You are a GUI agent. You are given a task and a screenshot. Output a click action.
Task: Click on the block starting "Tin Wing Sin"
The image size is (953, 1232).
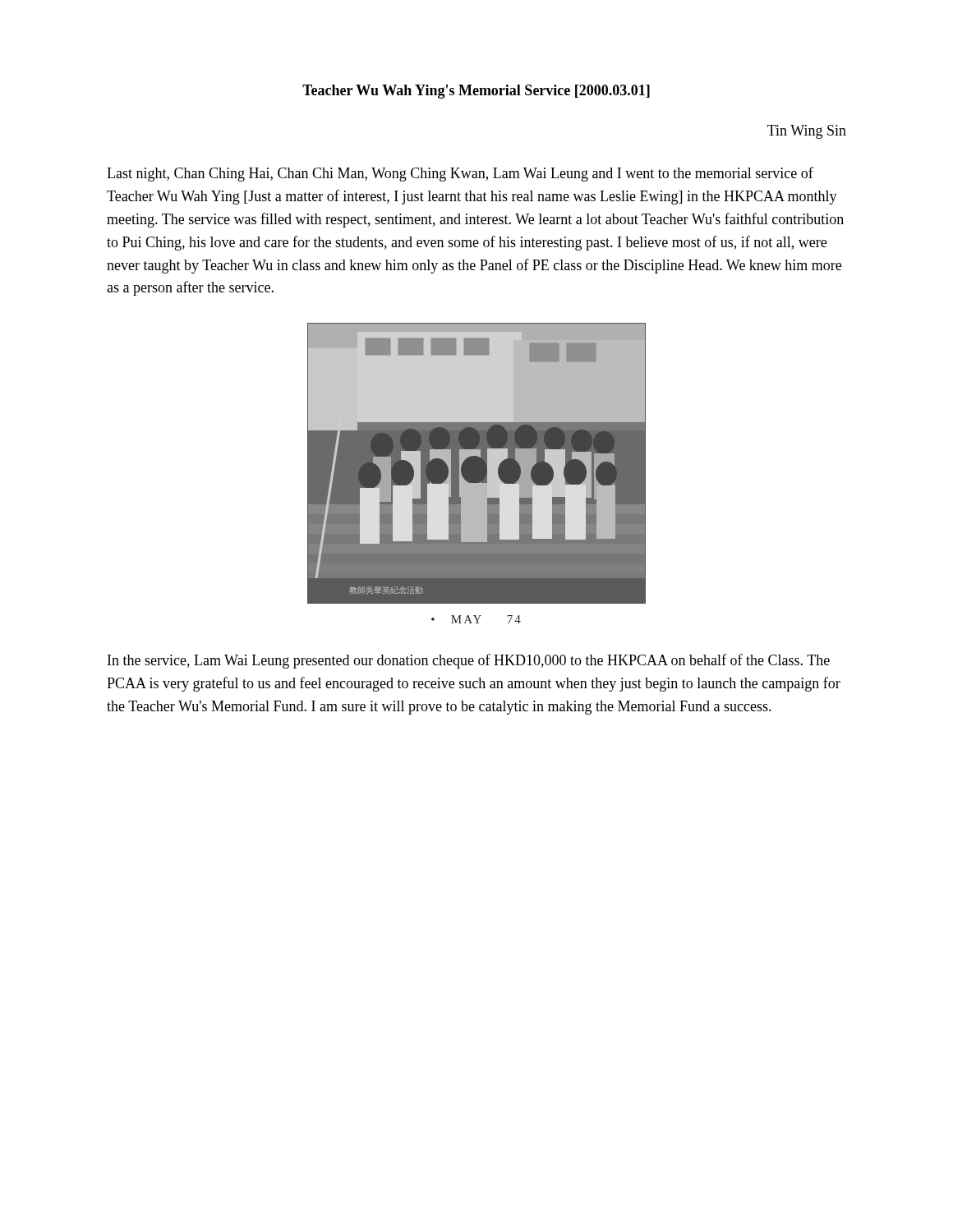click(x=807, y=131)
